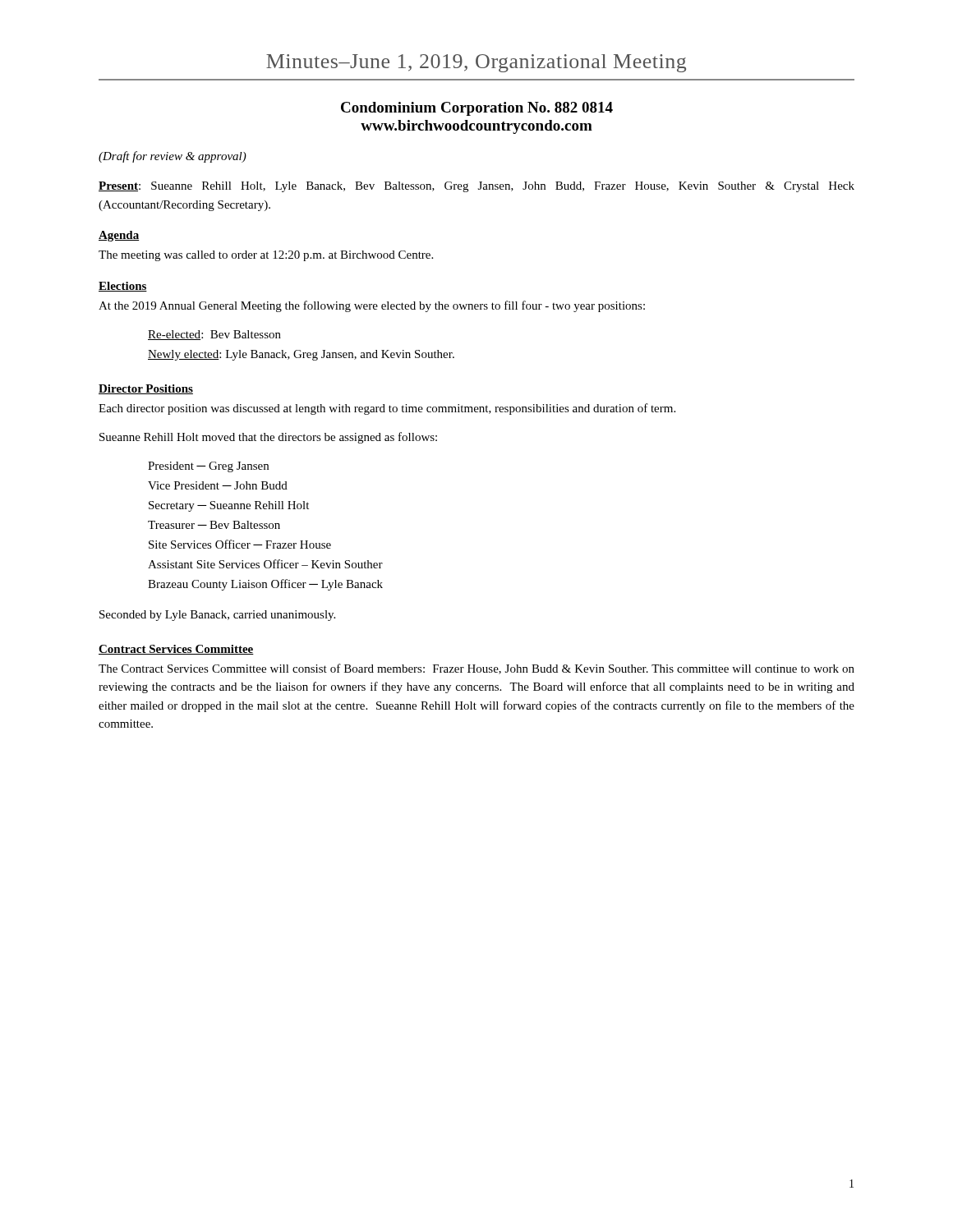Find the list item that reads "Brazeau County Liaison Officer ─"
The width and height of the screenshot is (953, 1232).
point(265,585)
